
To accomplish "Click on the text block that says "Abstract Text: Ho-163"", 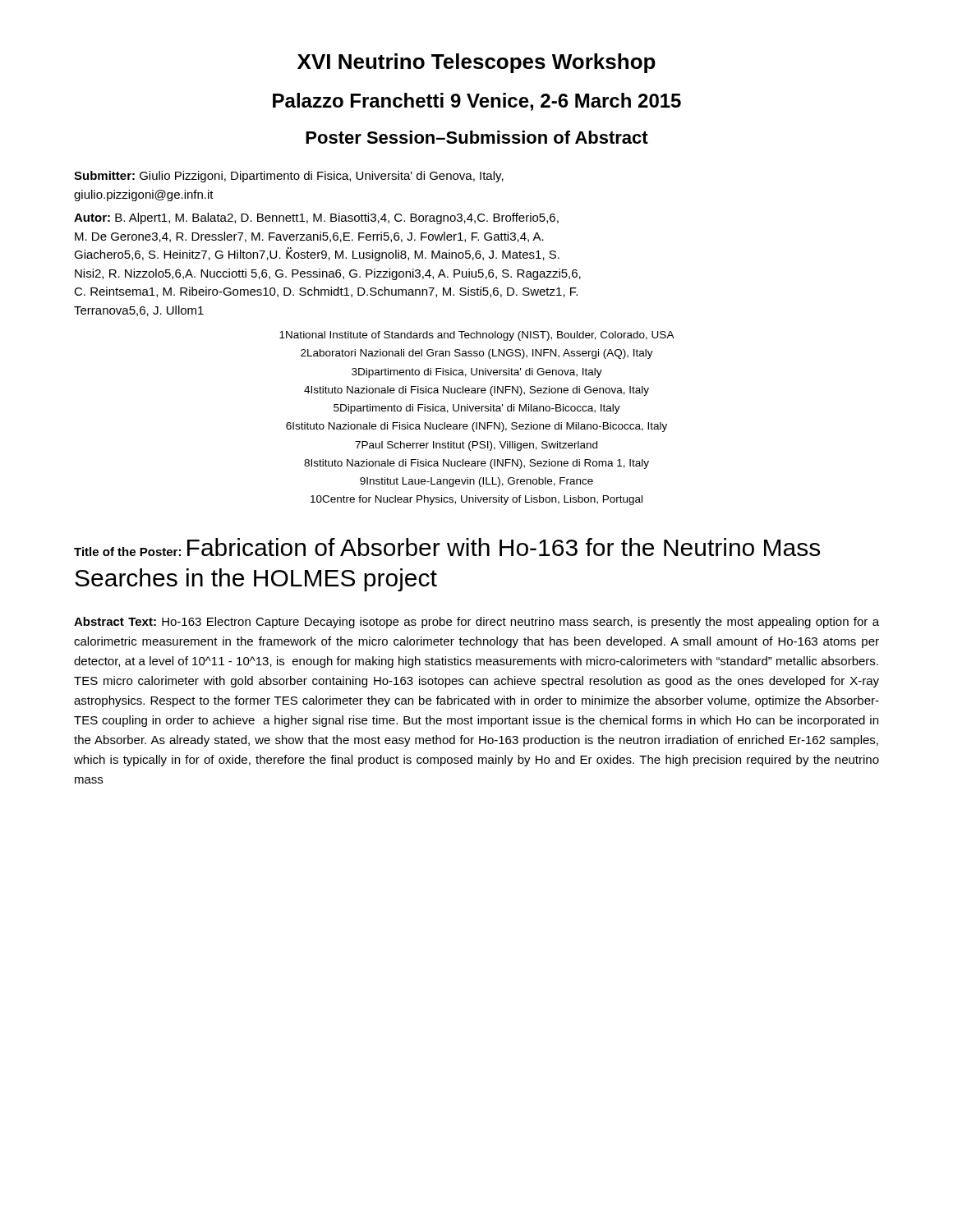I will (x=476, y=700).
